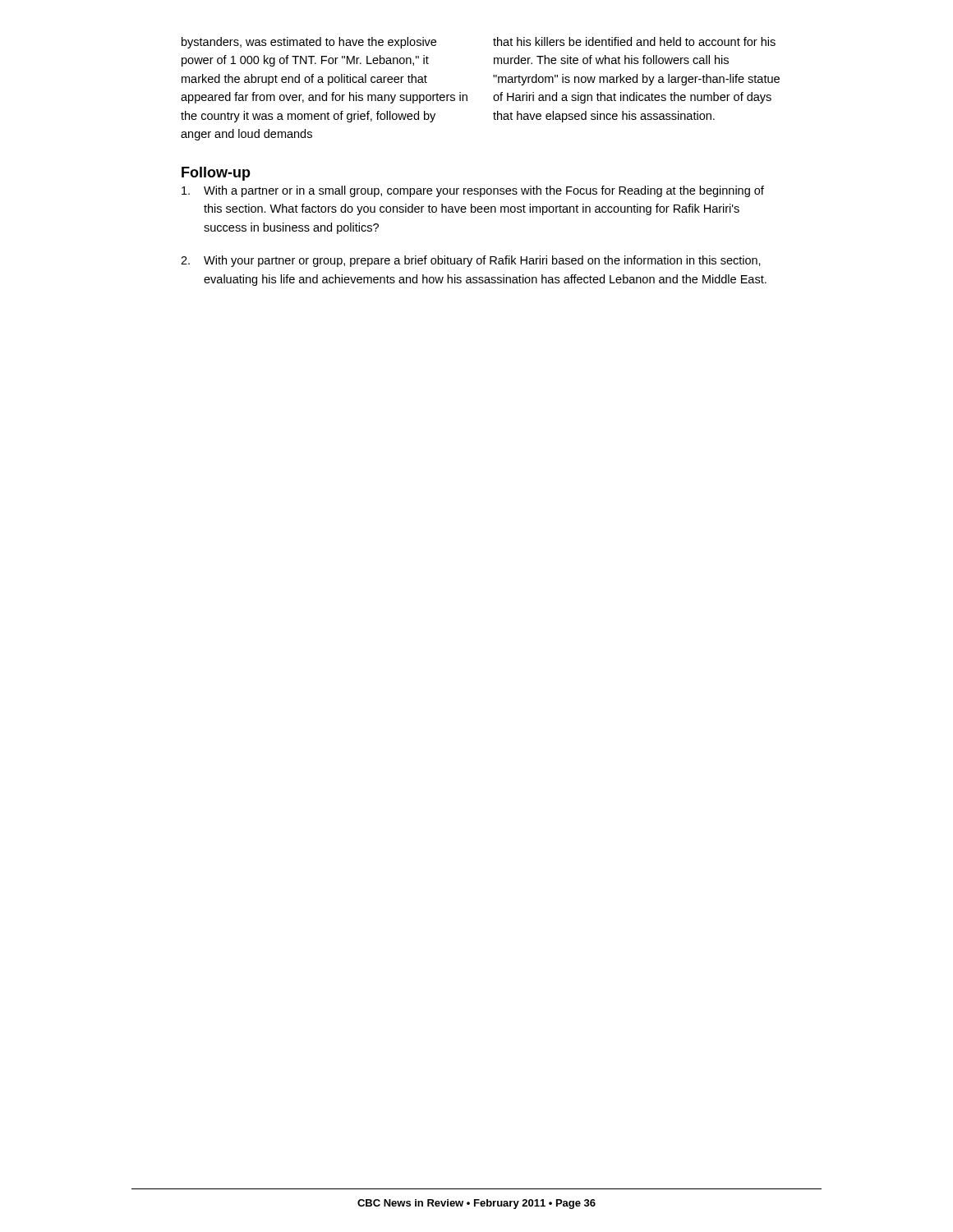The height and width of the screenshot is (1232, 953).
Task: Select the list item that says "2. With your partner or group,"
Action: (481, 270)
